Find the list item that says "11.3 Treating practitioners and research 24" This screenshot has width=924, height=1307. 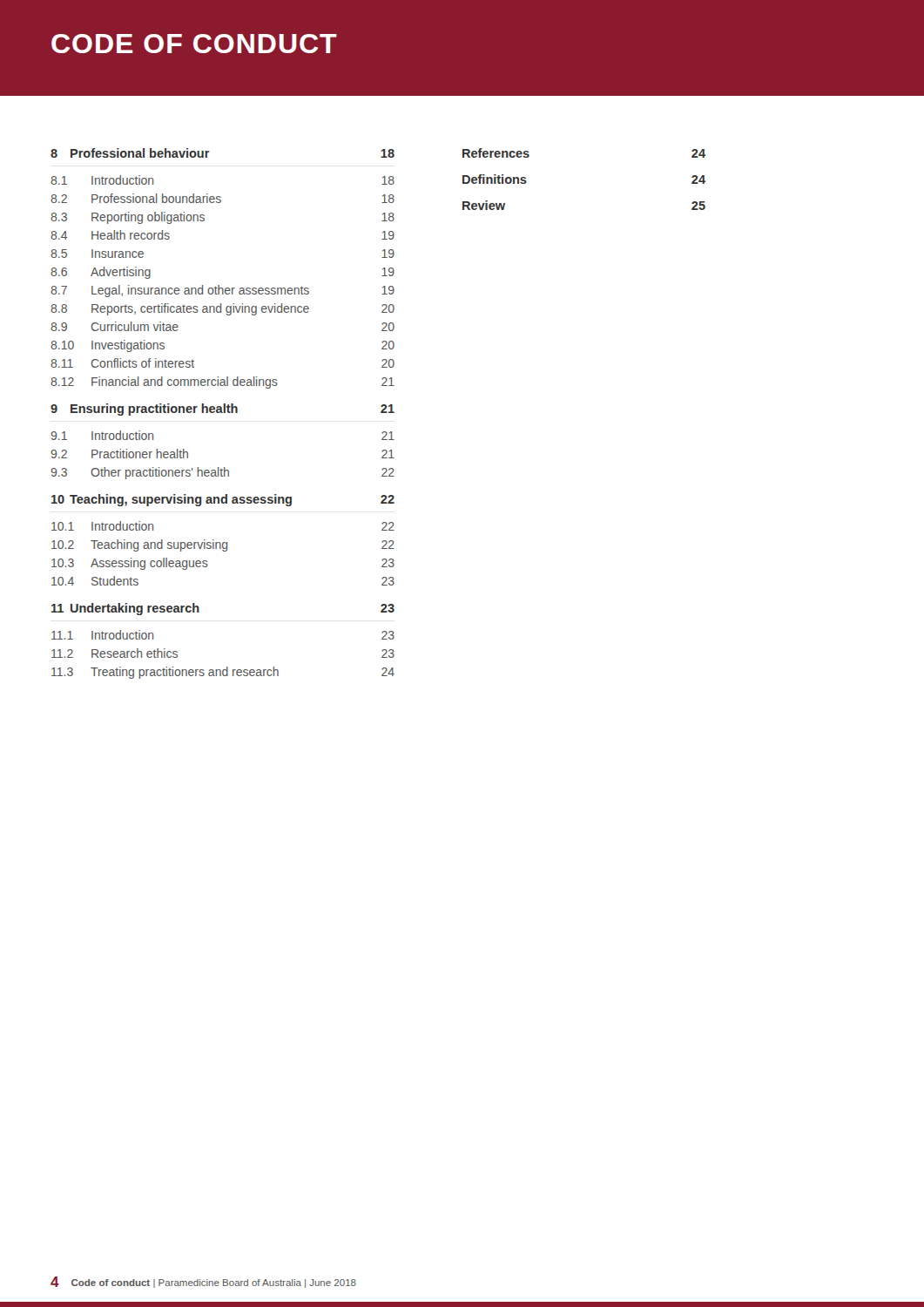click(x=223, y=672)
